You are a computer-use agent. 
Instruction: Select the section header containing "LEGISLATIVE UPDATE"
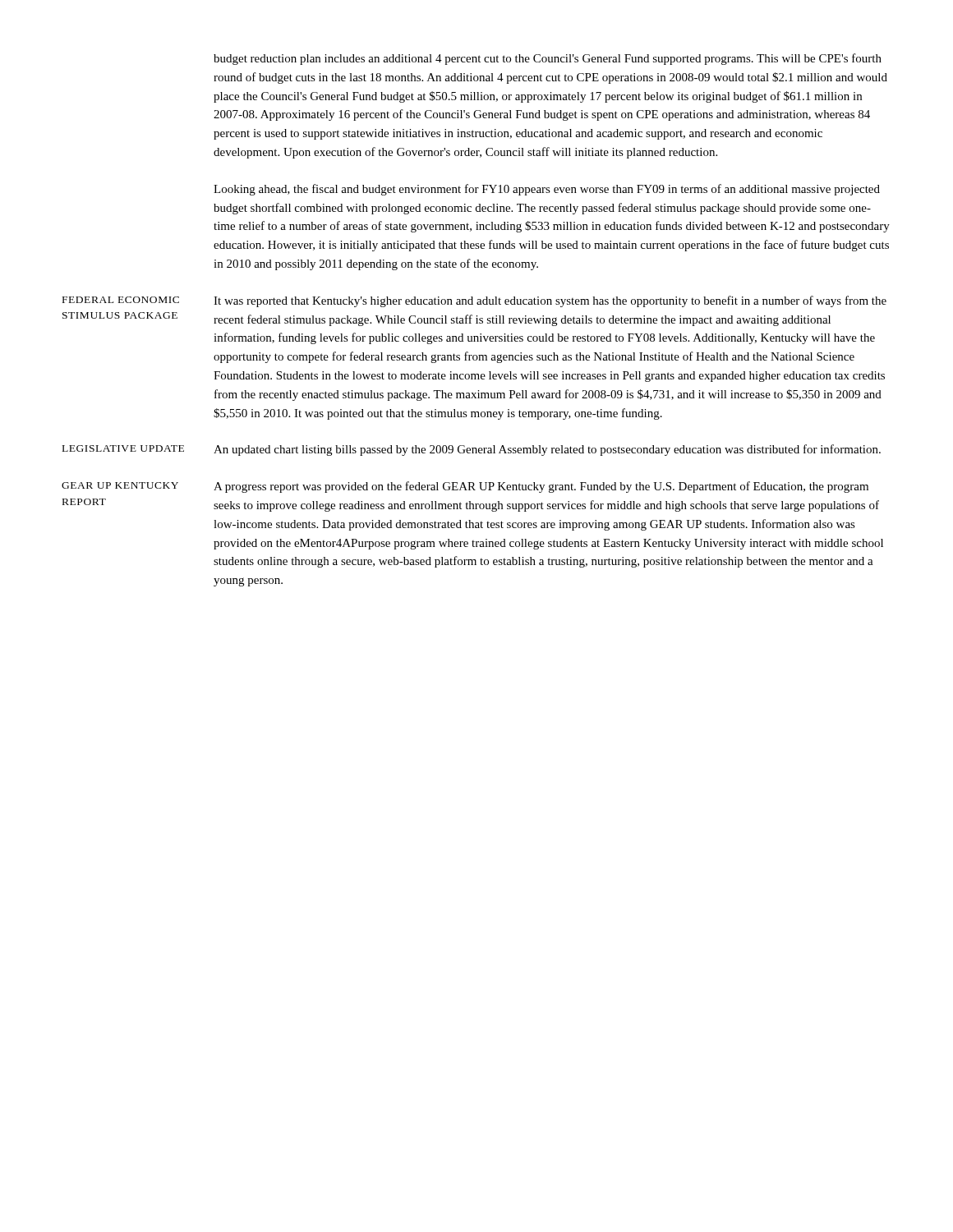coord(123,448)
